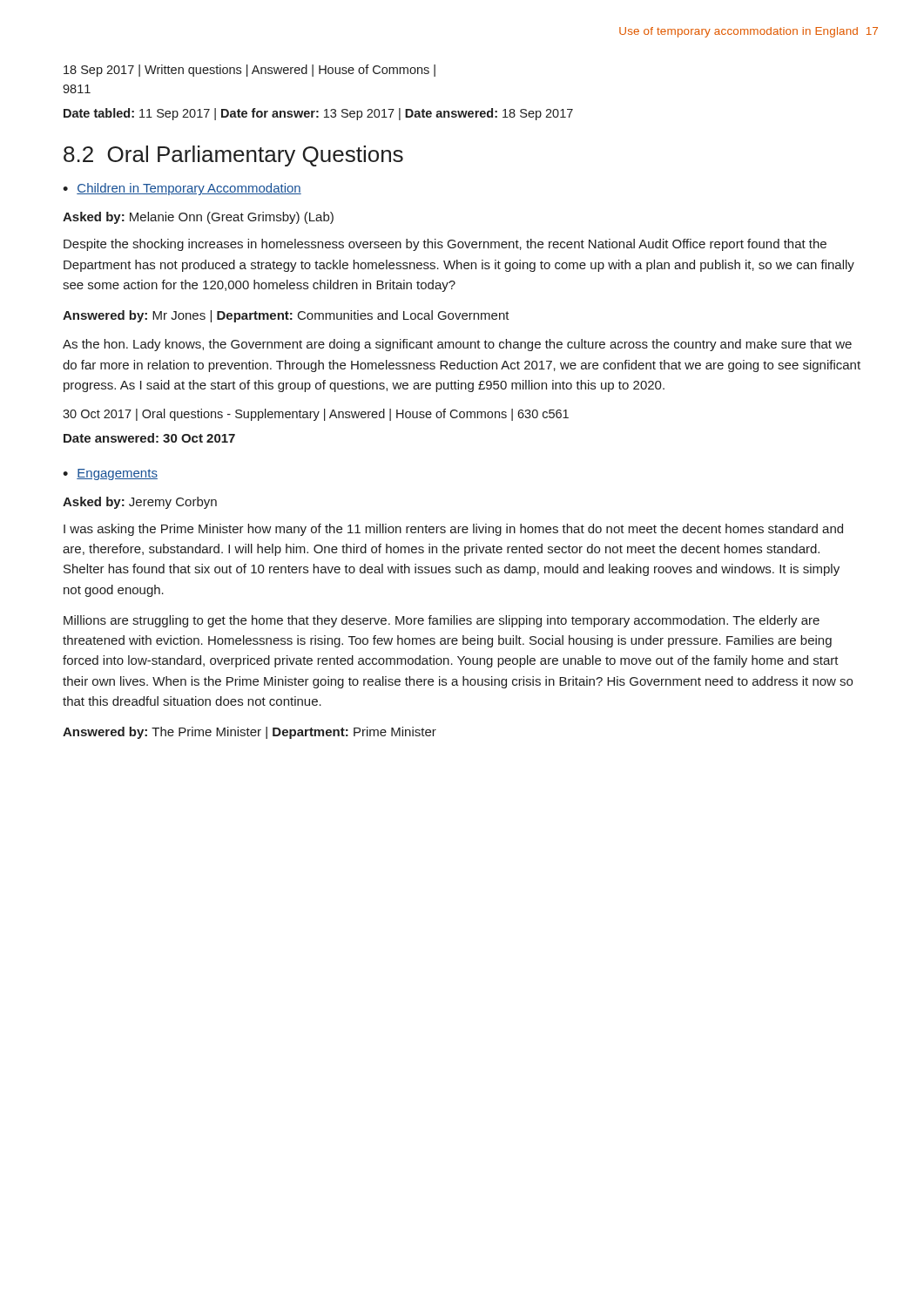Point to the text starting "30 Oct 2017 | Oral questions"

pyautogui.click(x=316, y=414)
